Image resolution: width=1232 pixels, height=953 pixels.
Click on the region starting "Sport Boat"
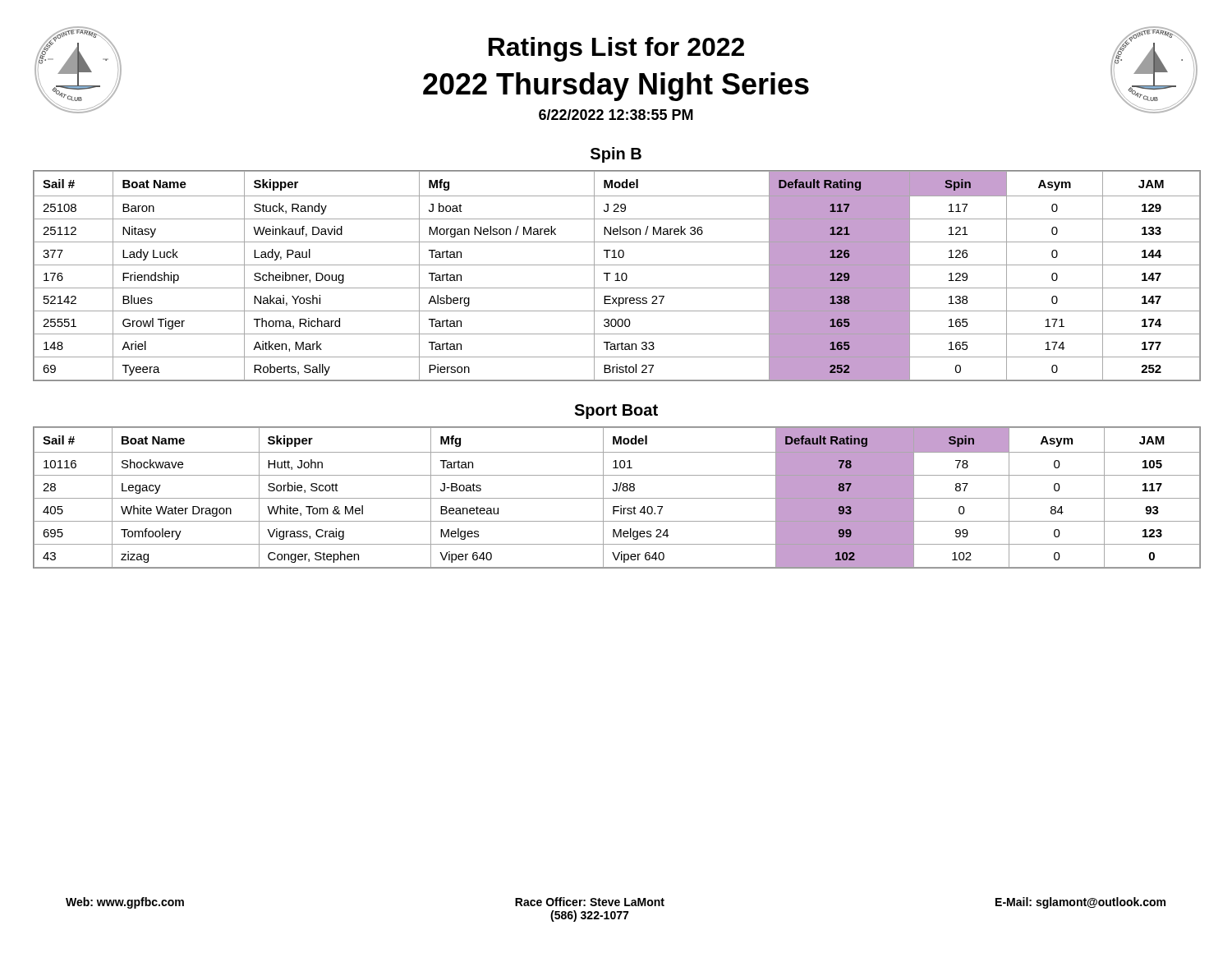[x=616, y=410]
